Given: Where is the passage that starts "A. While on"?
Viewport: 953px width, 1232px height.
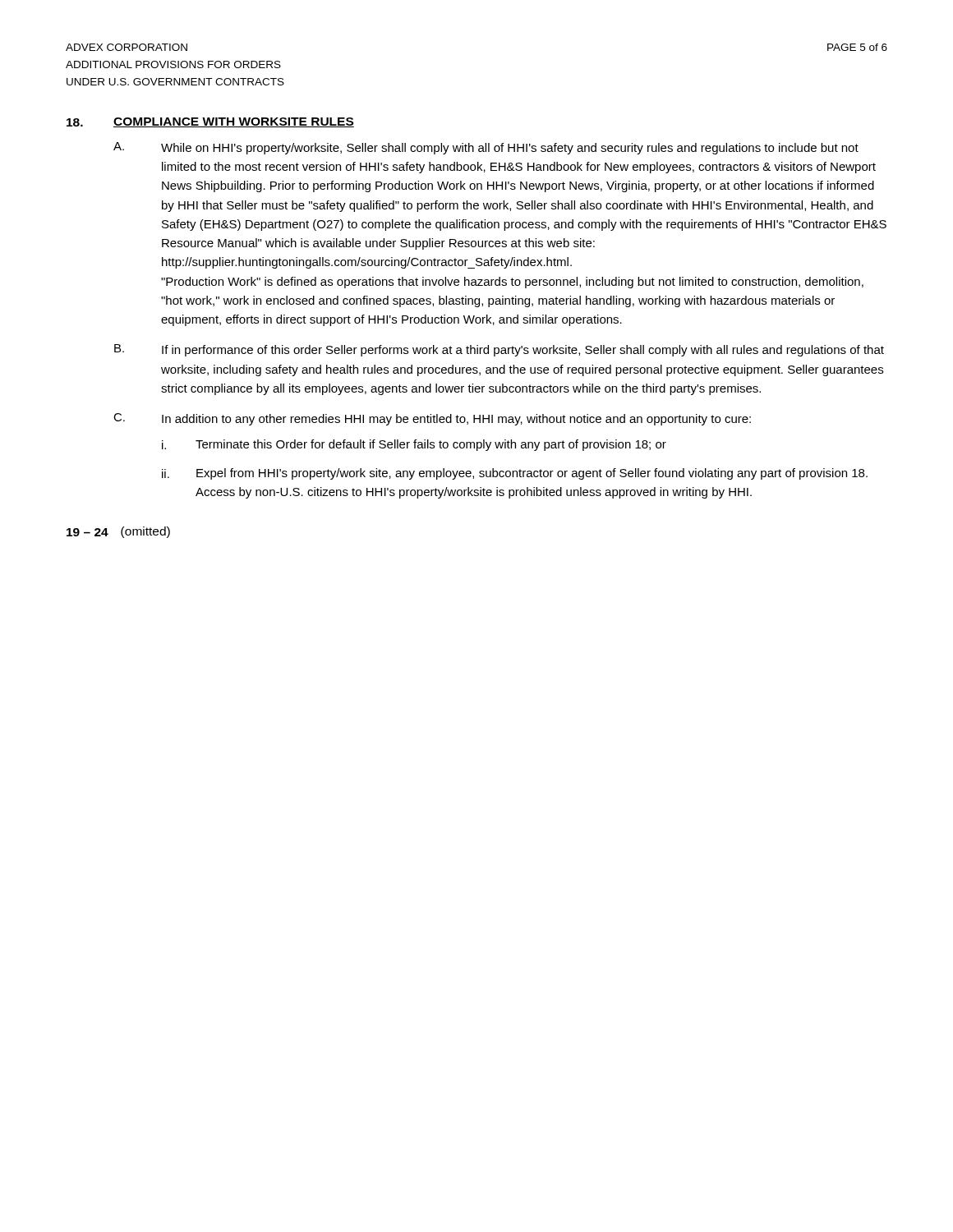Looking at the screenshot, I should click(500, 233).
